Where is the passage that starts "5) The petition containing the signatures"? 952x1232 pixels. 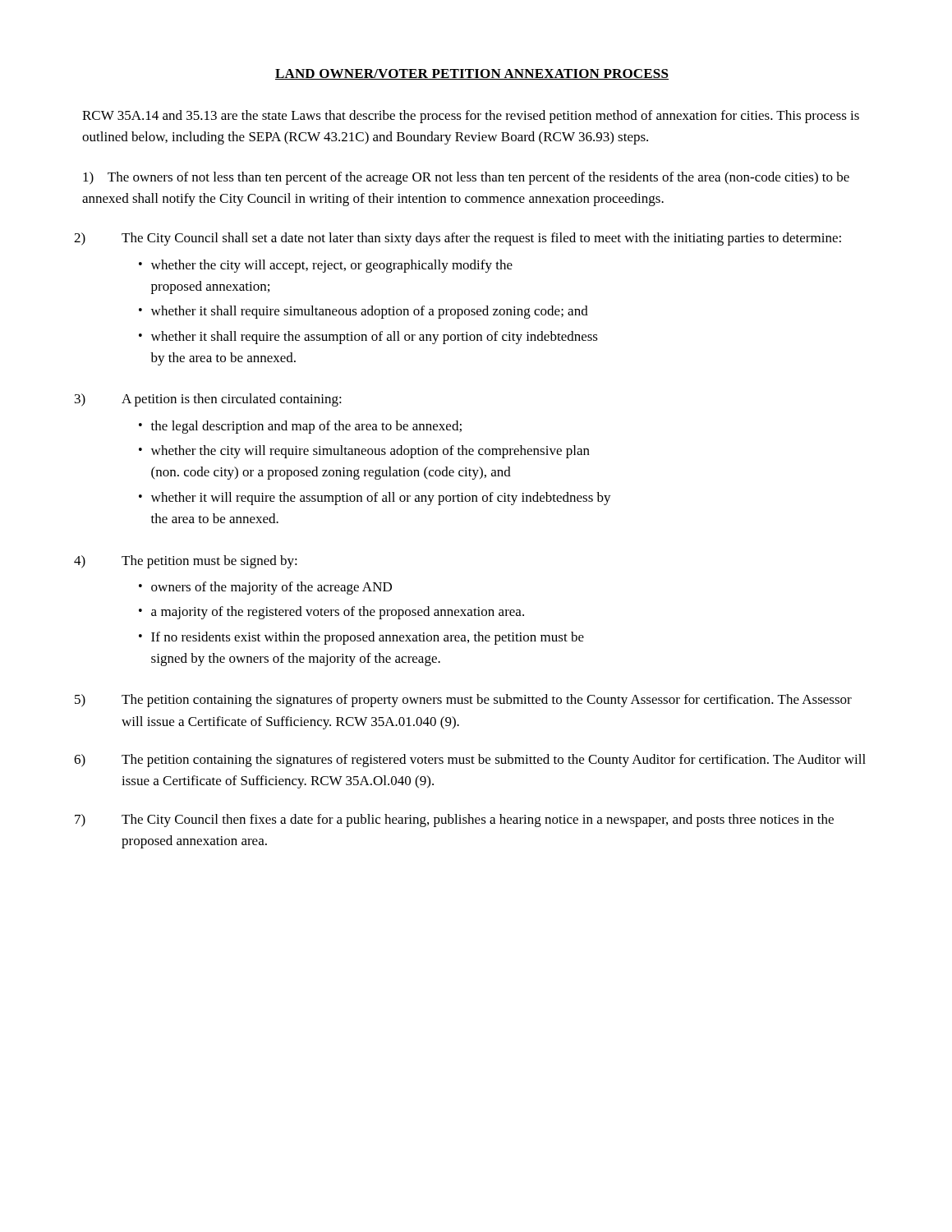point(472,711)
